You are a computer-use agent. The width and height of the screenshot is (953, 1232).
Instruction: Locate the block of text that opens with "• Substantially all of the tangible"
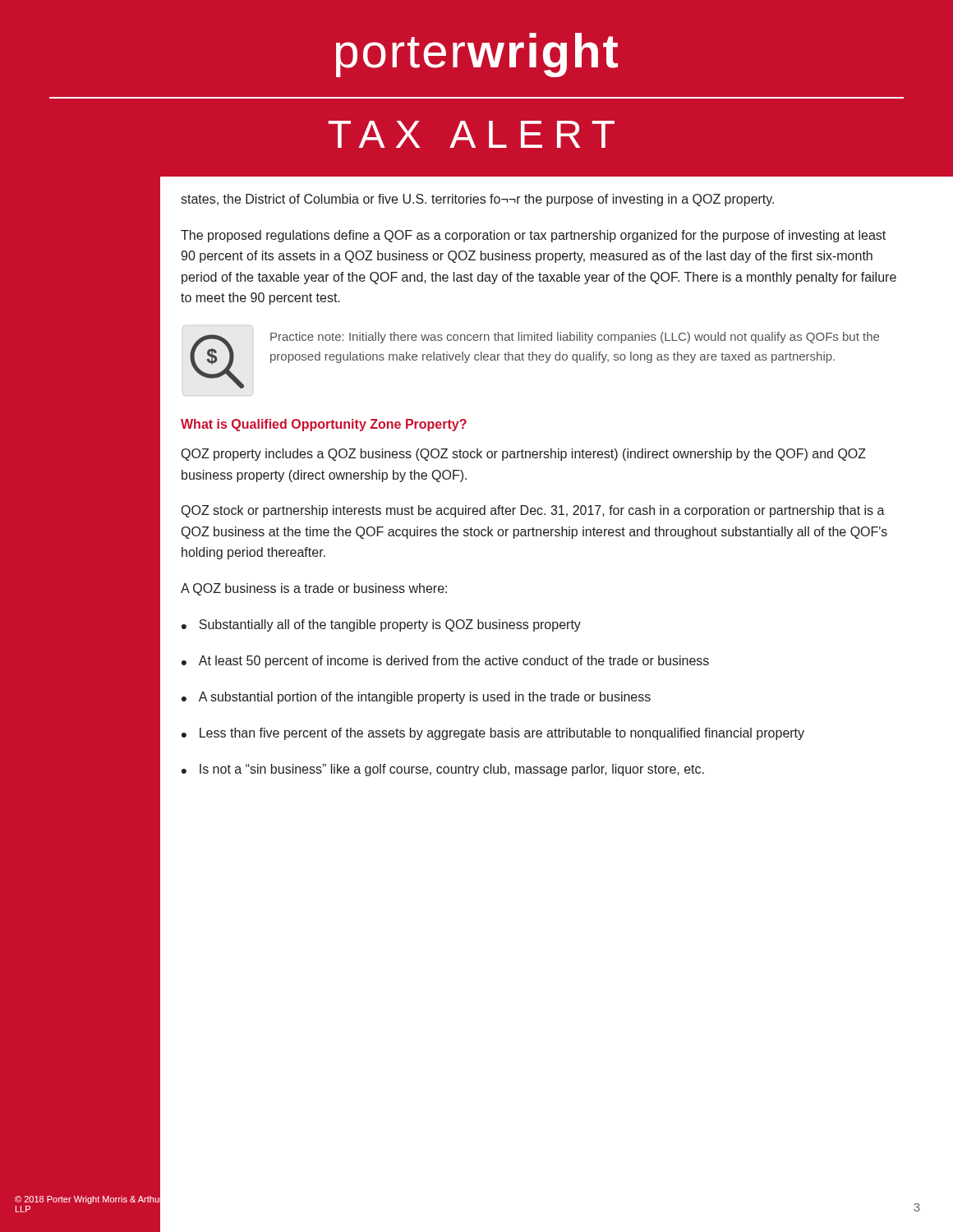coord(542,627)
